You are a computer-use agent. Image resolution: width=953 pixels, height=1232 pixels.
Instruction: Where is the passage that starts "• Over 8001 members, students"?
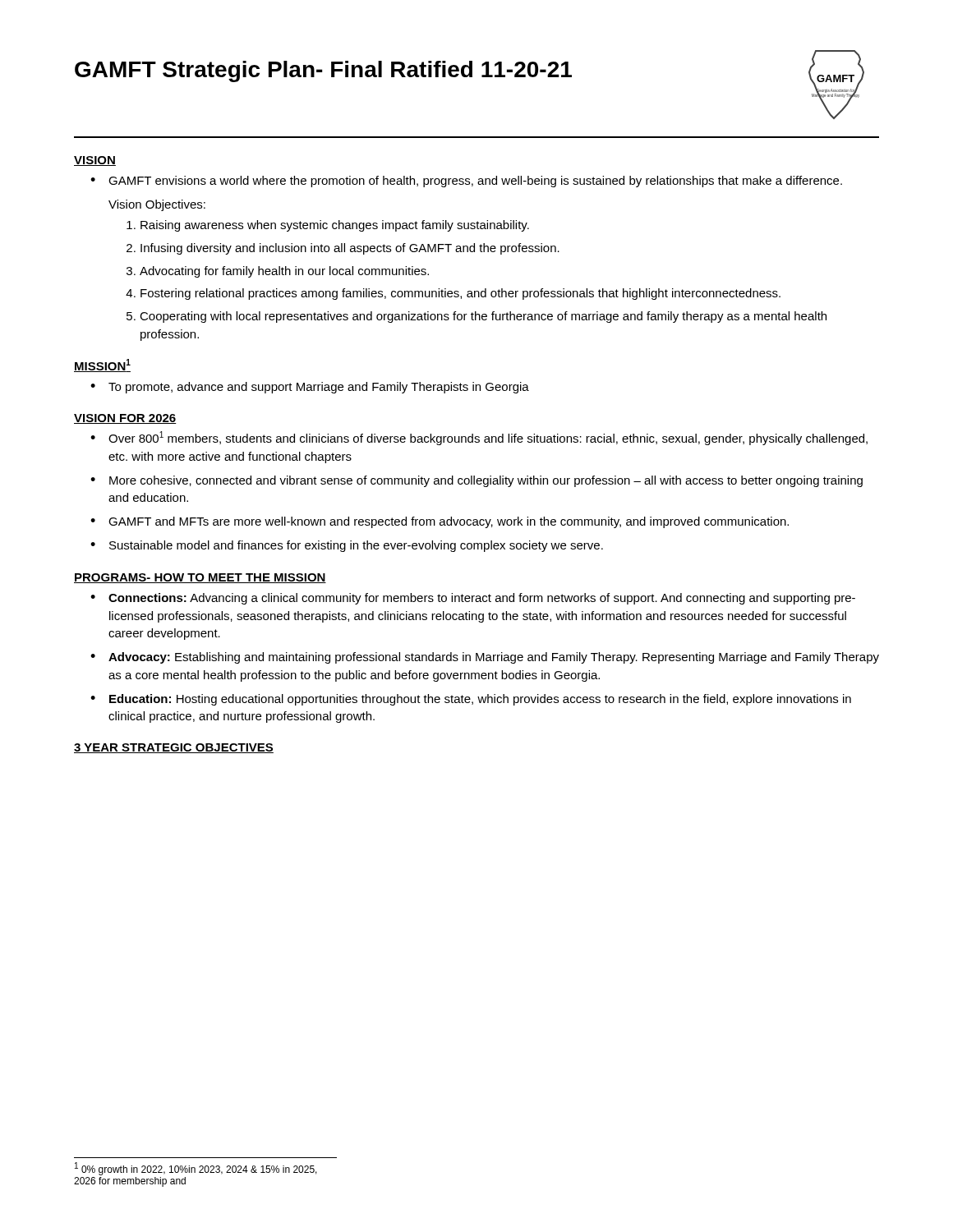[485, 447]
